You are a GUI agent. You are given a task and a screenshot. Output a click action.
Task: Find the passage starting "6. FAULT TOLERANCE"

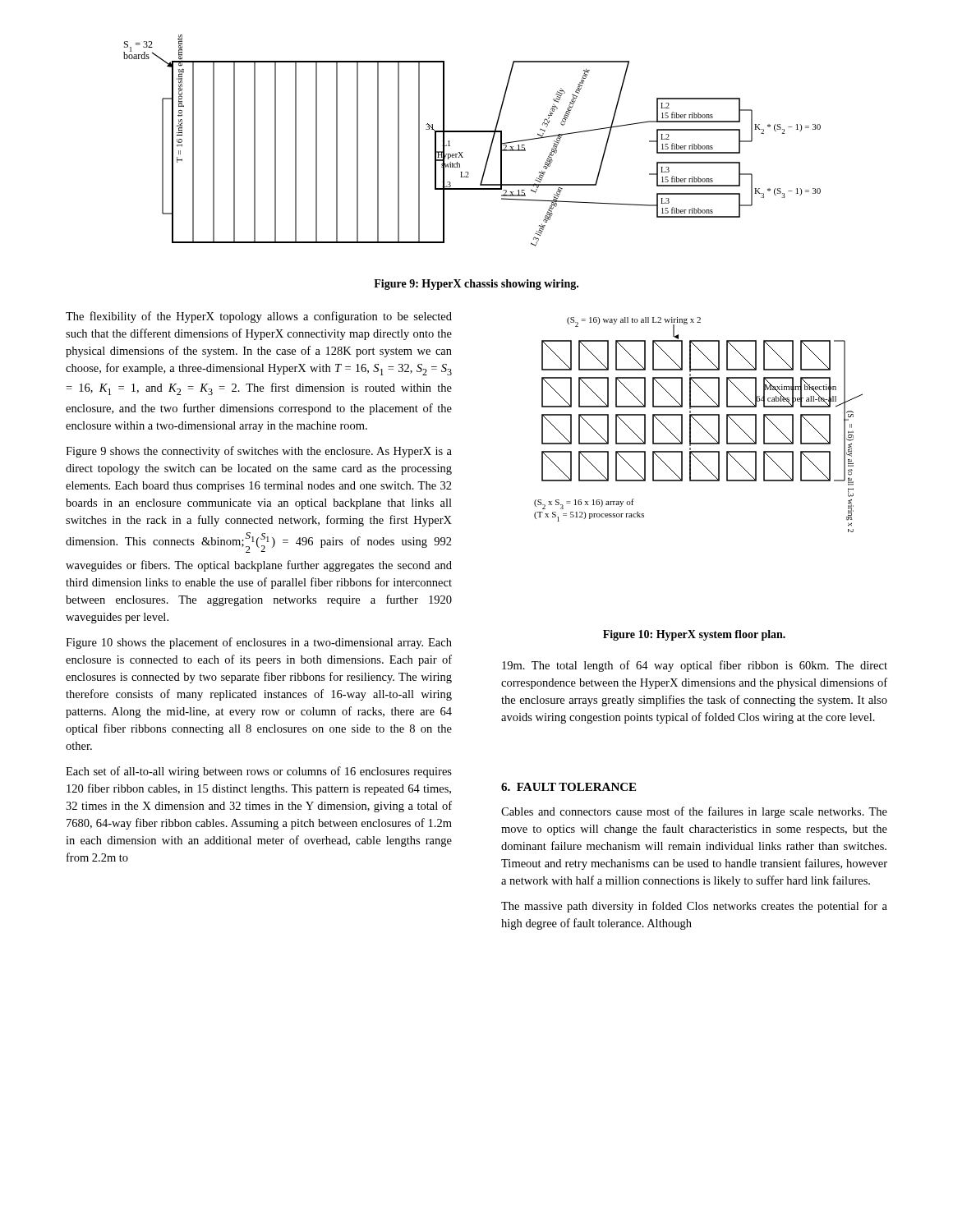click(569, 787)
